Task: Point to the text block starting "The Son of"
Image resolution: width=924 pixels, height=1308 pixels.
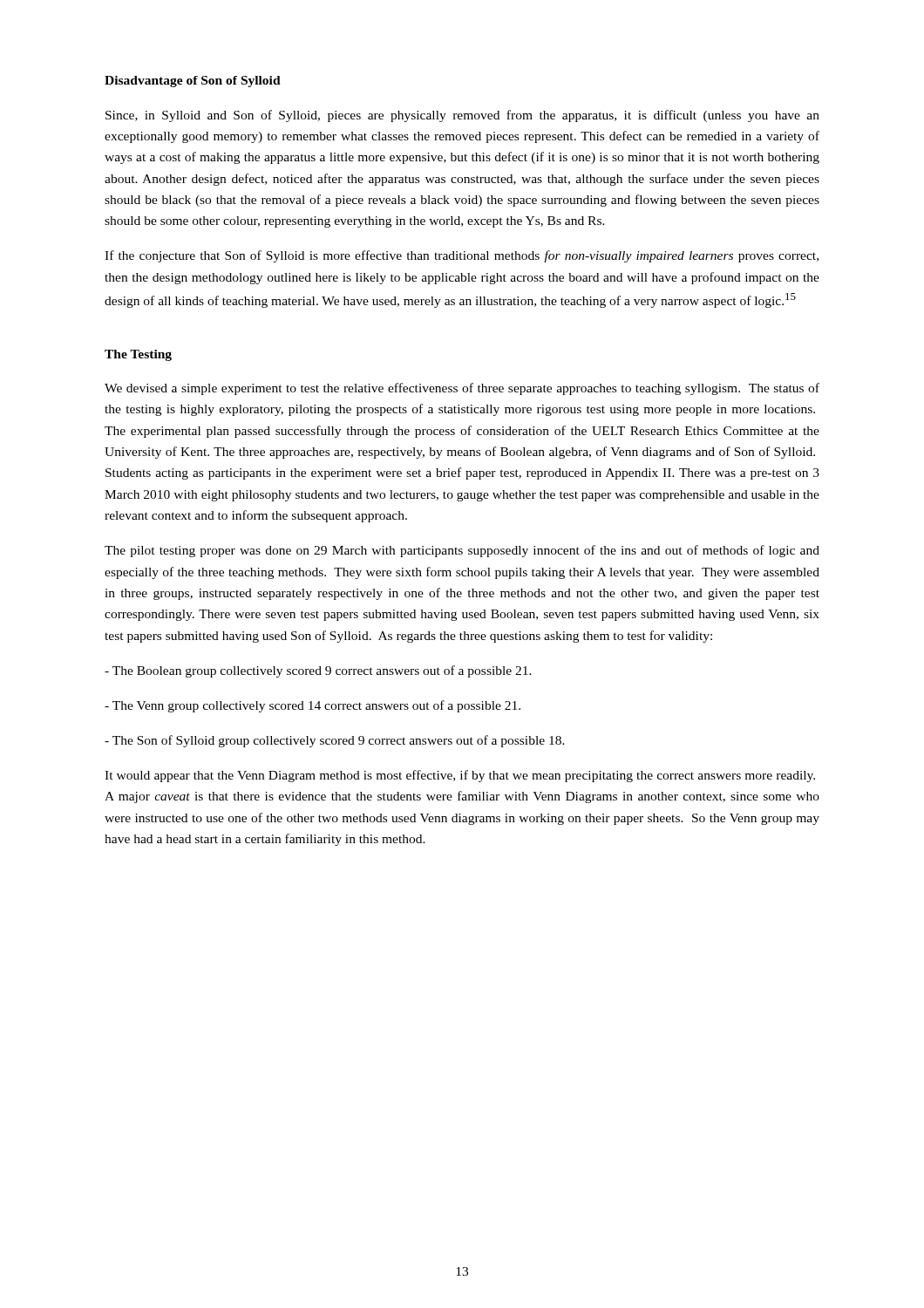Action: (462, 740)
